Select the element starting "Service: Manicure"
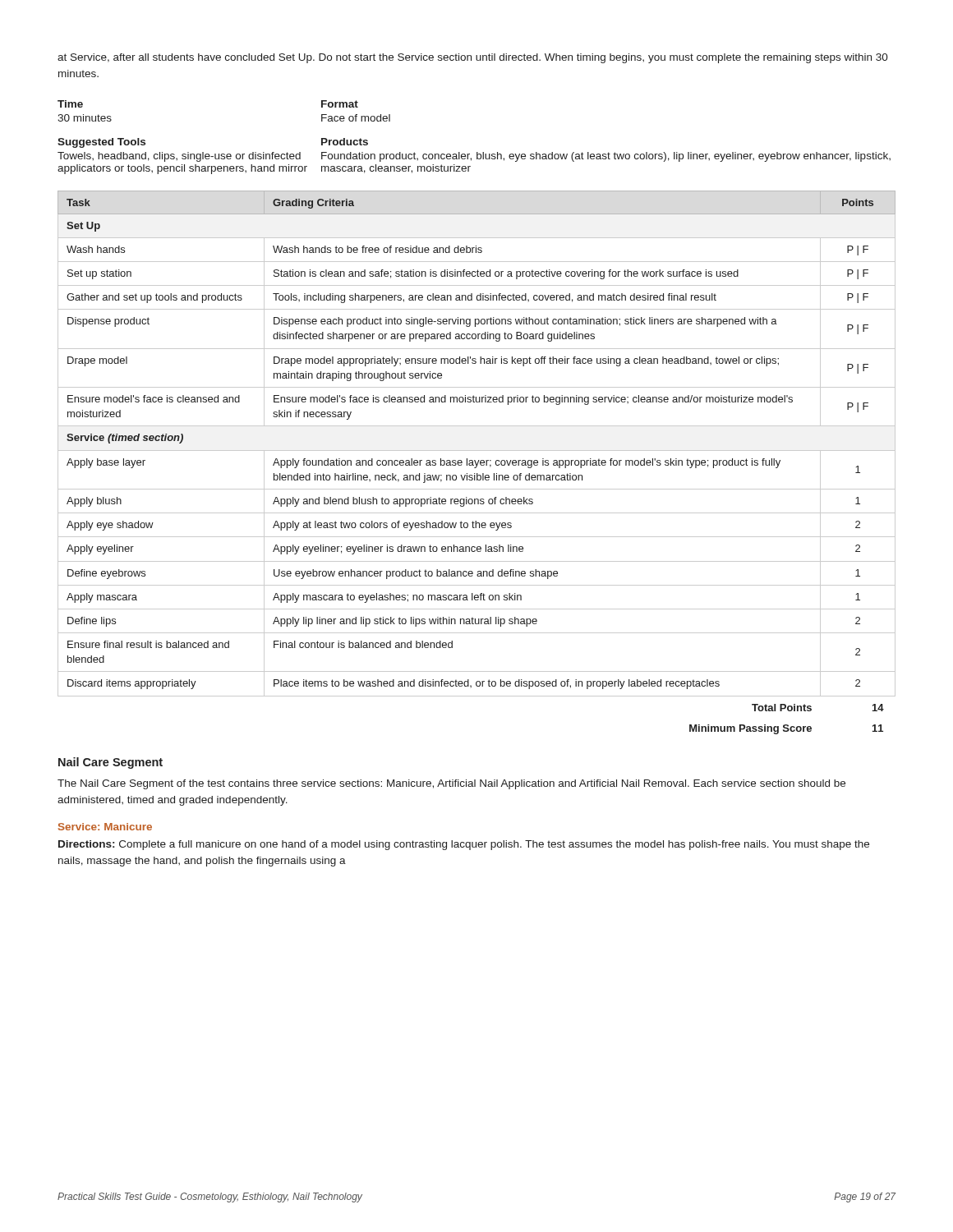953x1232 pixels. (x=105, y=826)
